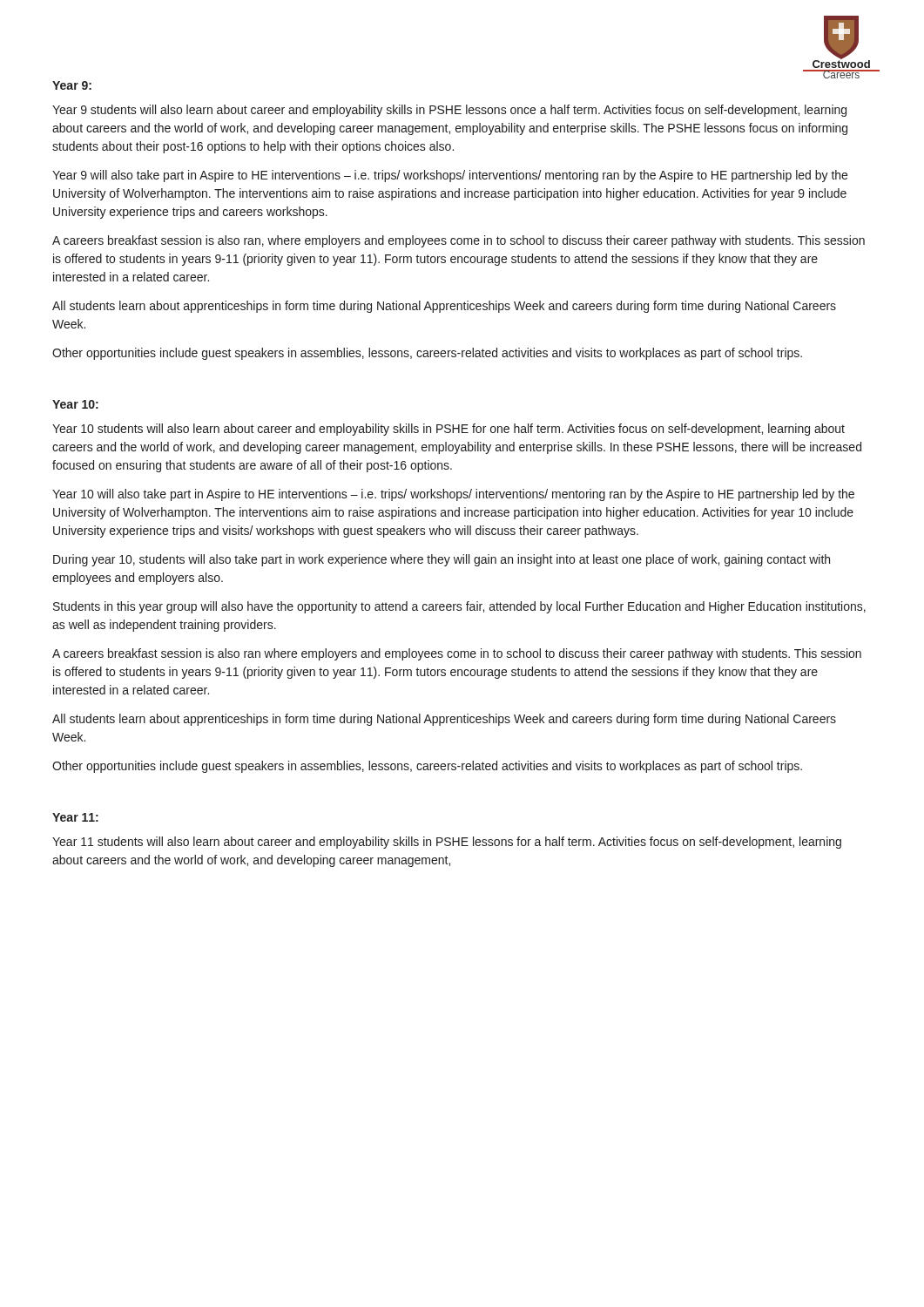The image size is (924, 1307).
Task: Point to the text block starting "Year 9:"
Action: [72, 85]
